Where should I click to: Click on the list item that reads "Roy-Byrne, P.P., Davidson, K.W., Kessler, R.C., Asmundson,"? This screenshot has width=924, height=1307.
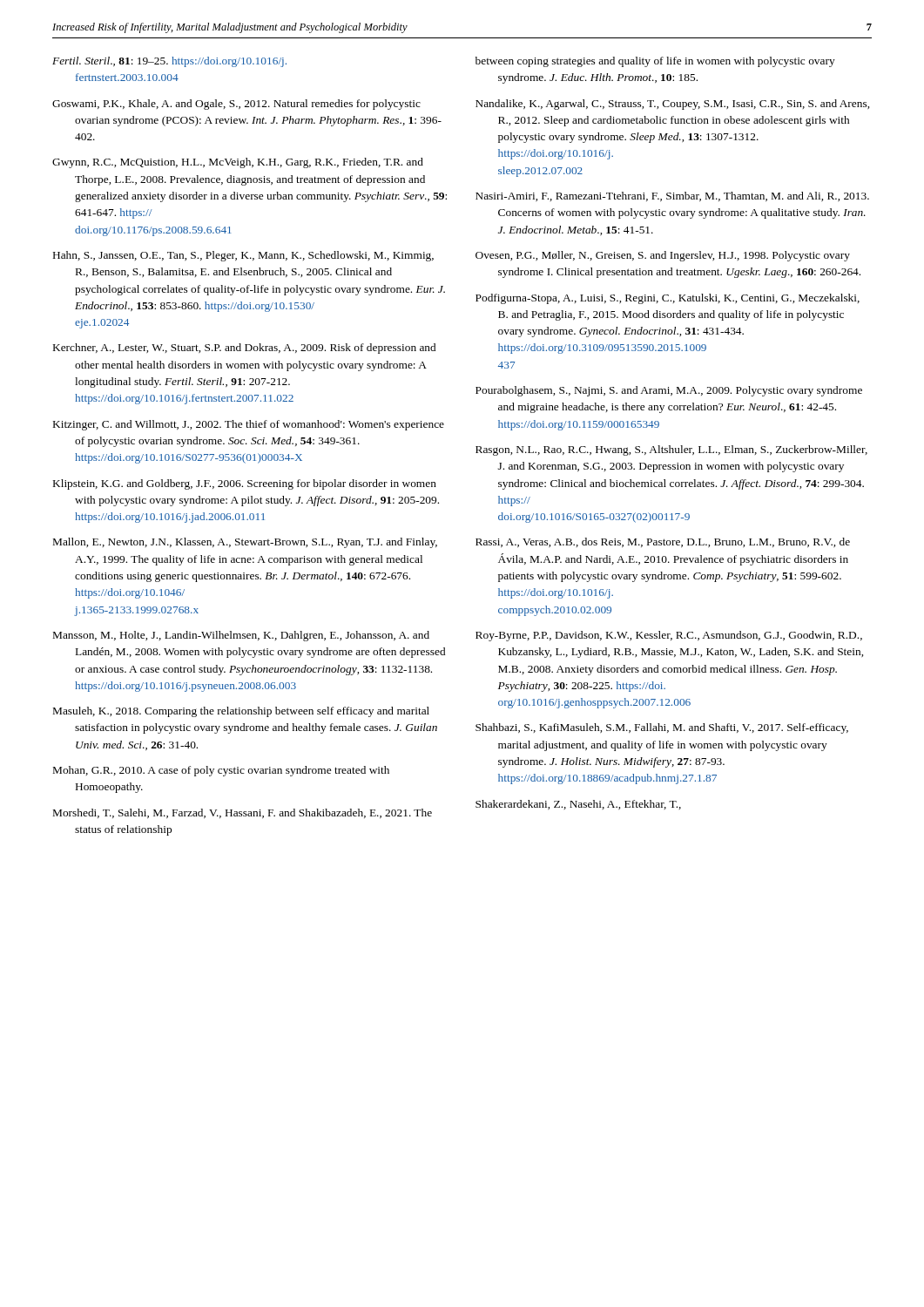(669, 668)
